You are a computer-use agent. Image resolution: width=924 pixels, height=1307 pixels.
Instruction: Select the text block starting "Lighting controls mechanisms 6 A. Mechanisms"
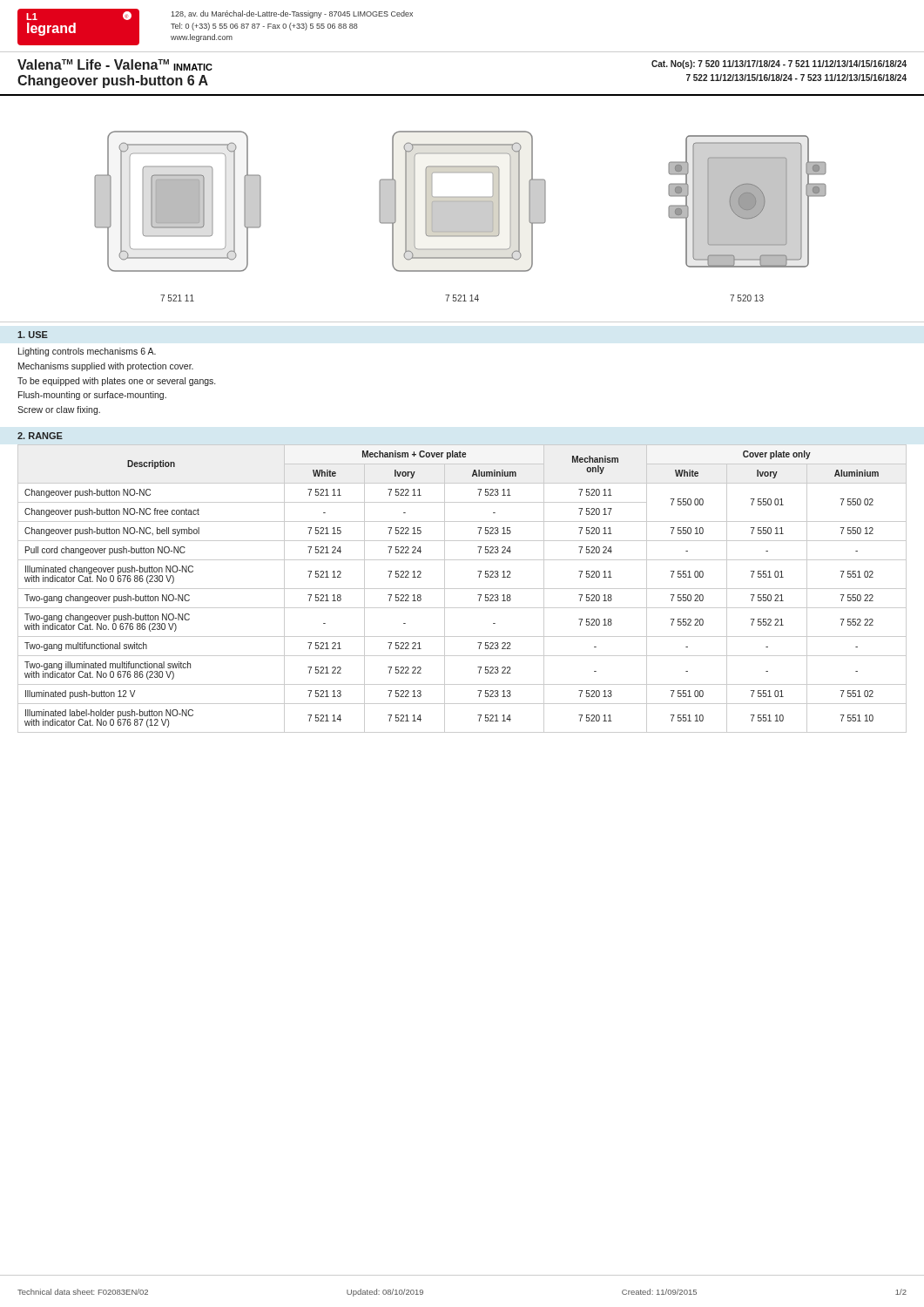(117, 380)
